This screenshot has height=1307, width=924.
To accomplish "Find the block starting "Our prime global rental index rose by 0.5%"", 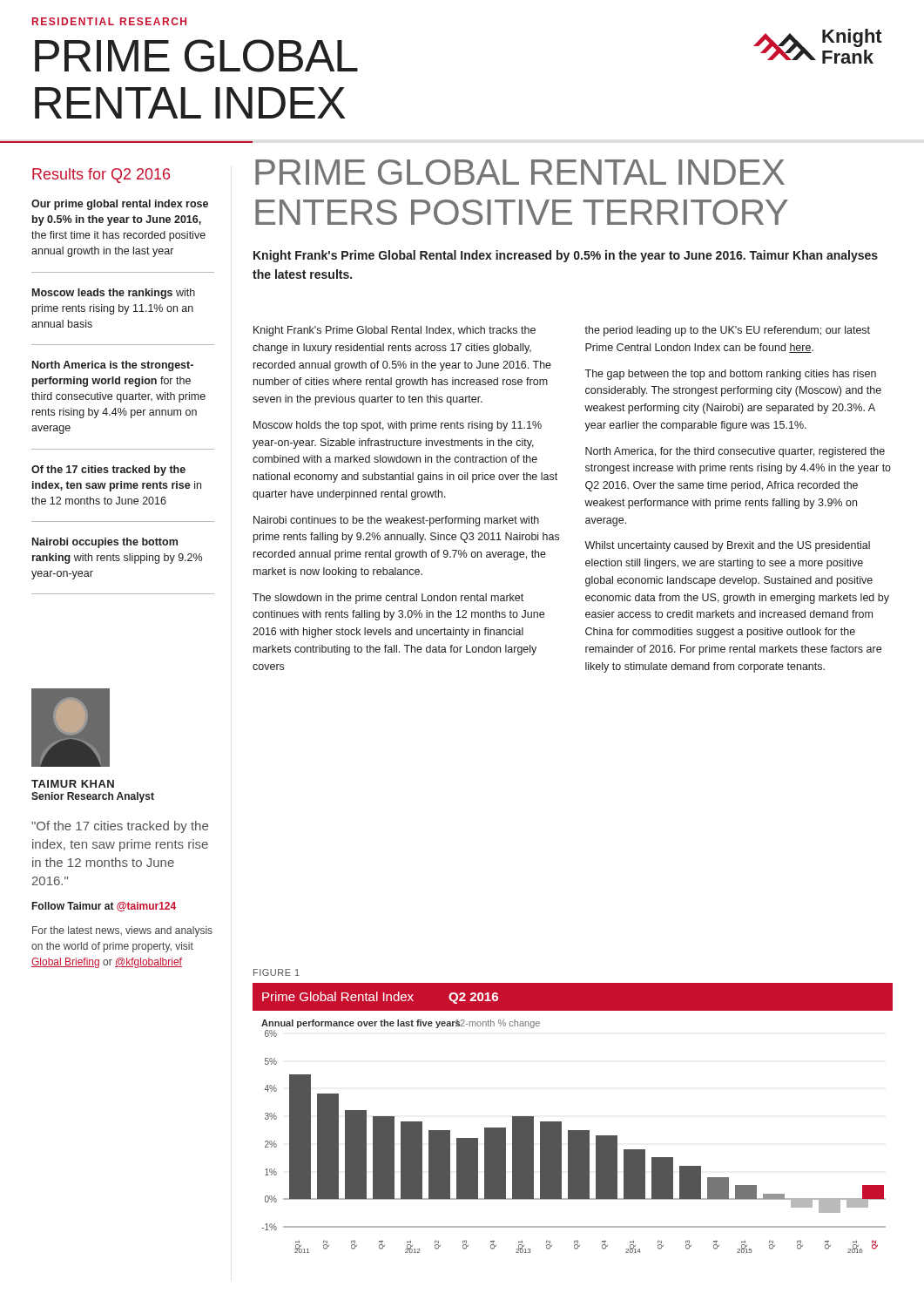I will 120,228.
